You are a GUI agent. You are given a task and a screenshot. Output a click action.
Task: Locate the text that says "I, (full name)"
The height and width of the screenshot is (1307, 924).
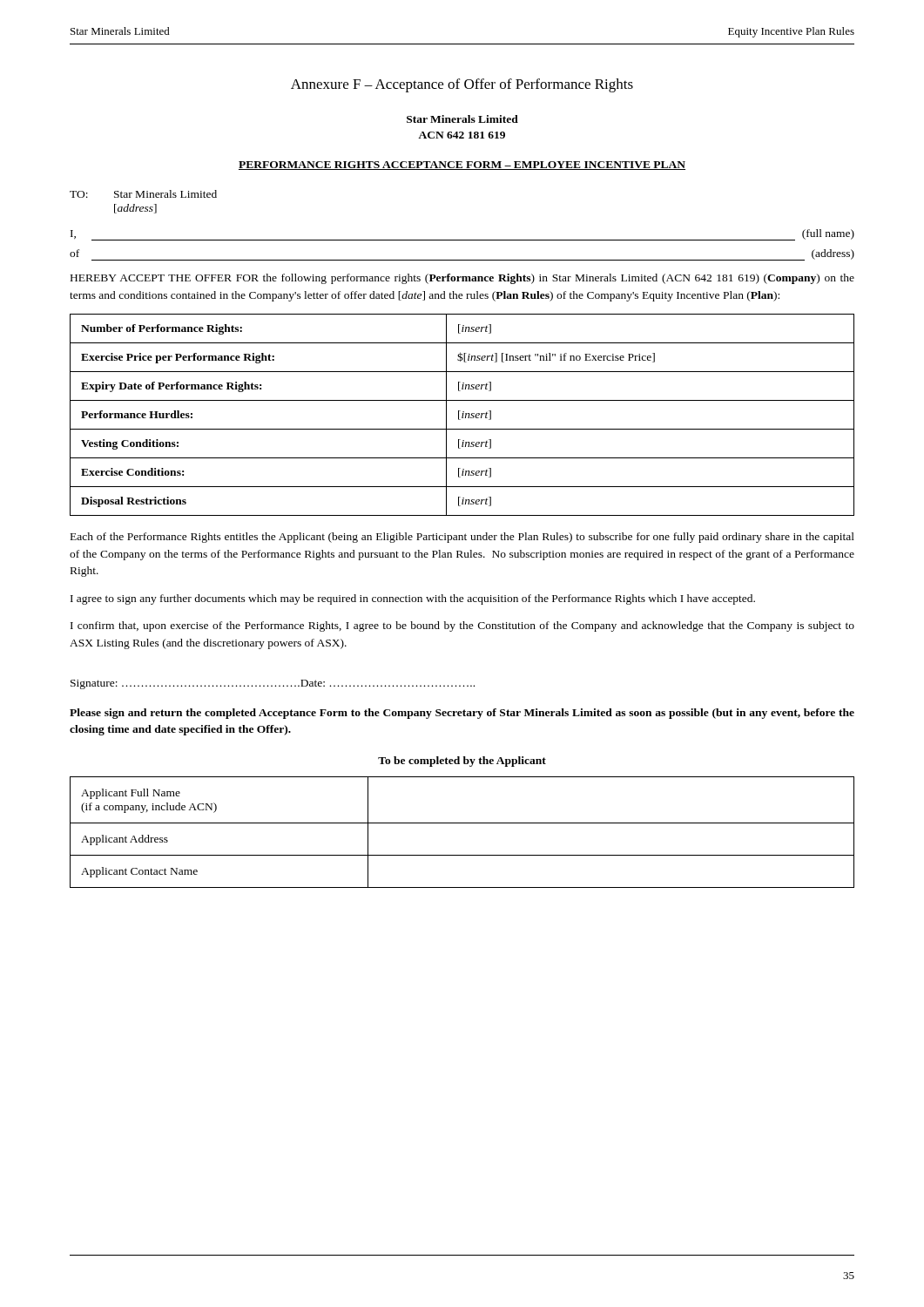(x=462, y=232)
